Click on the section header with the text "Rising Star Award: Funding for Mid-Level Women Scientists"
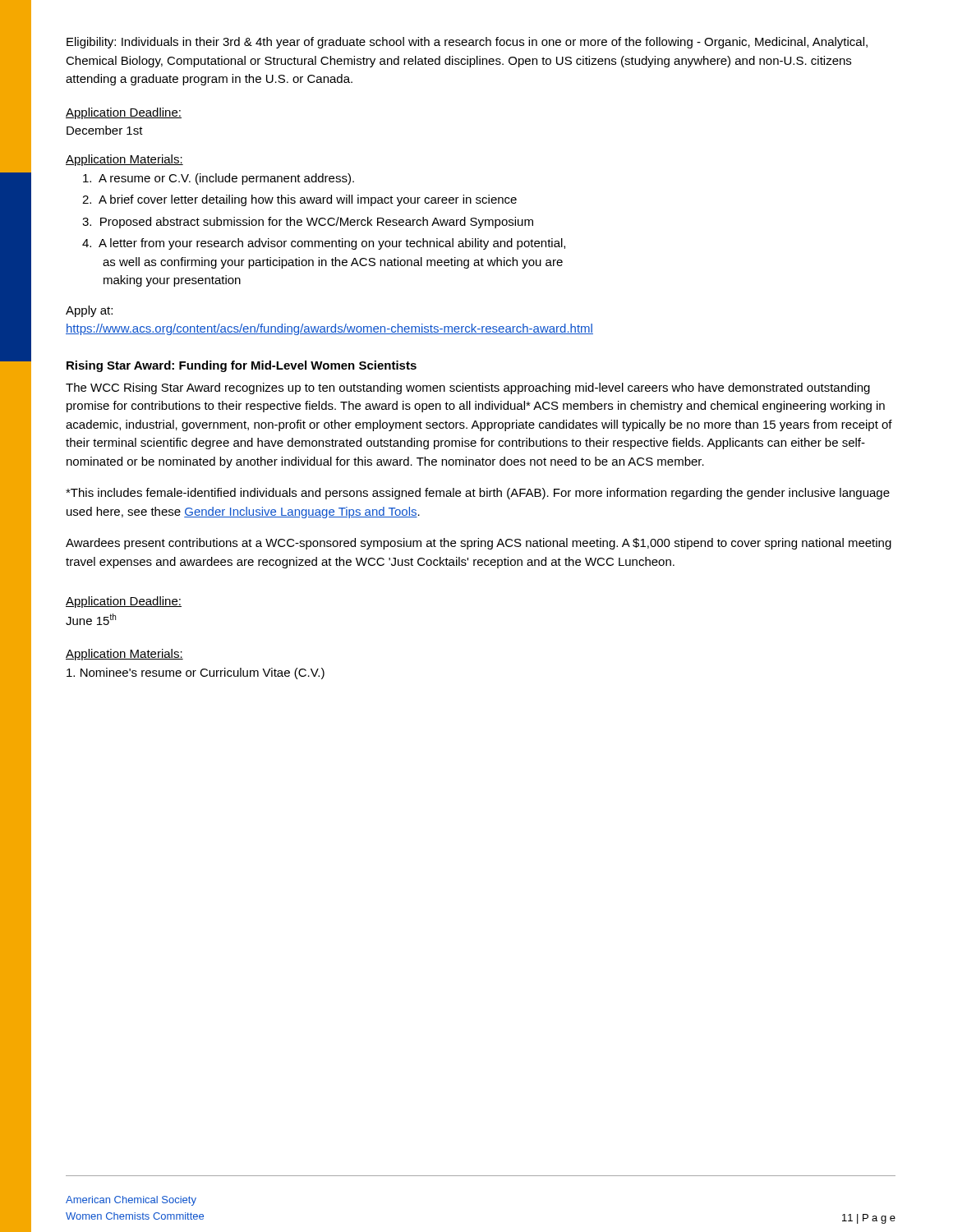 pyautogui.click(x=241, y=365)
